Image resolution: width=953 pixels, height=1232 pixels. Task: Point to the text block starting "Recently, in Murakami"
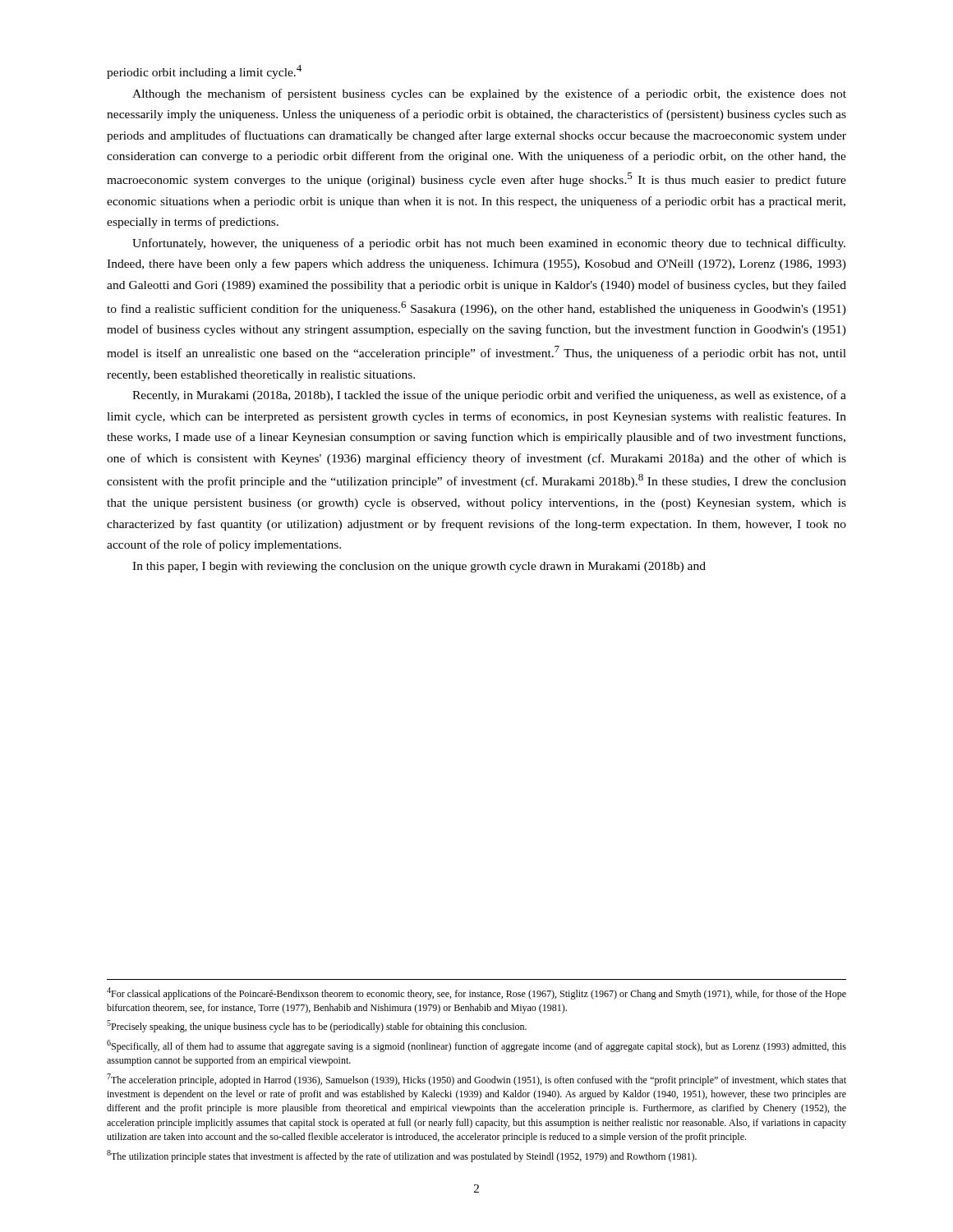click(x=476, y=470)
